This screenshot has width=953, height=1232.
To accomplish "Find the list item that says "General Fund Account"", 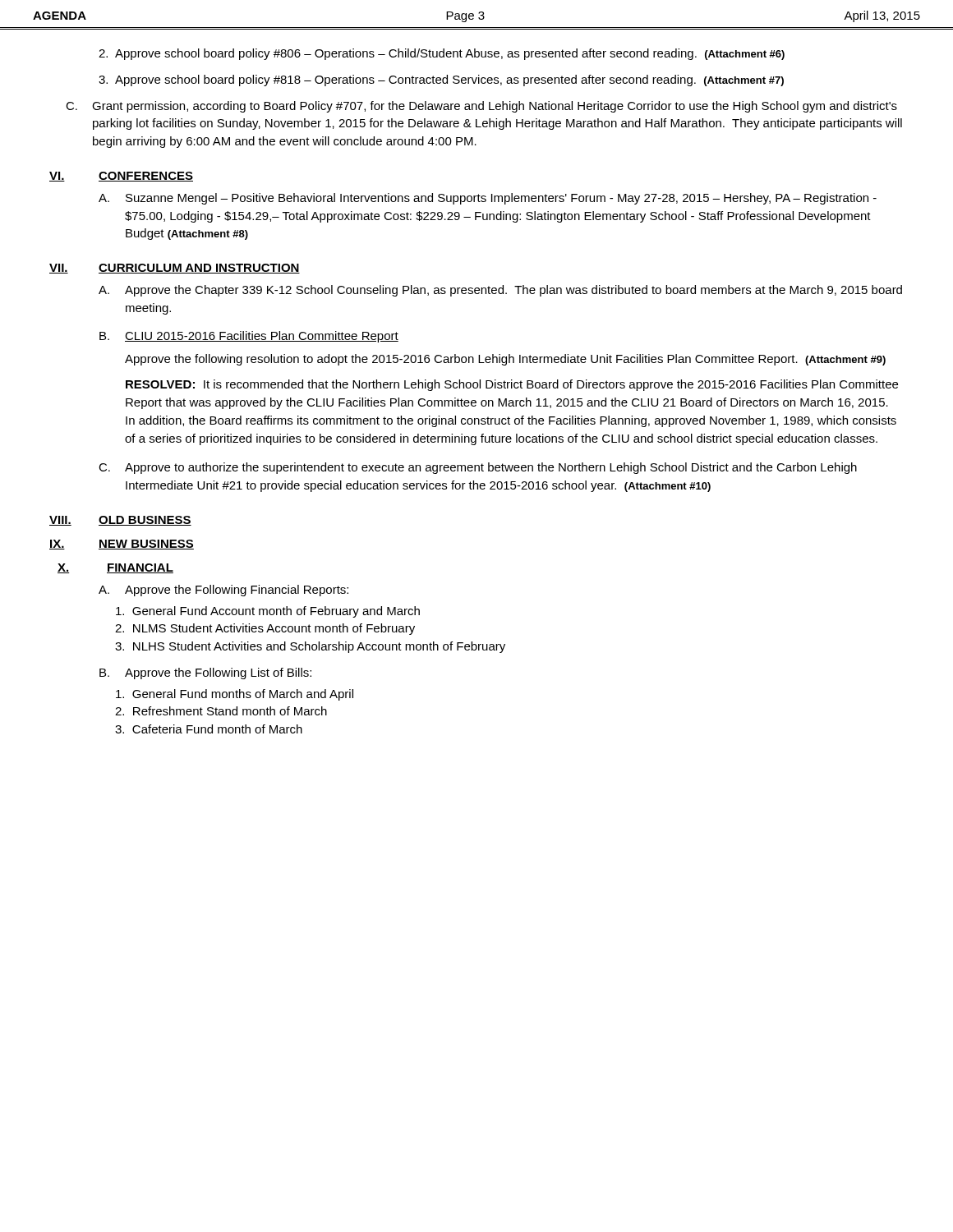I will (268, 610).
